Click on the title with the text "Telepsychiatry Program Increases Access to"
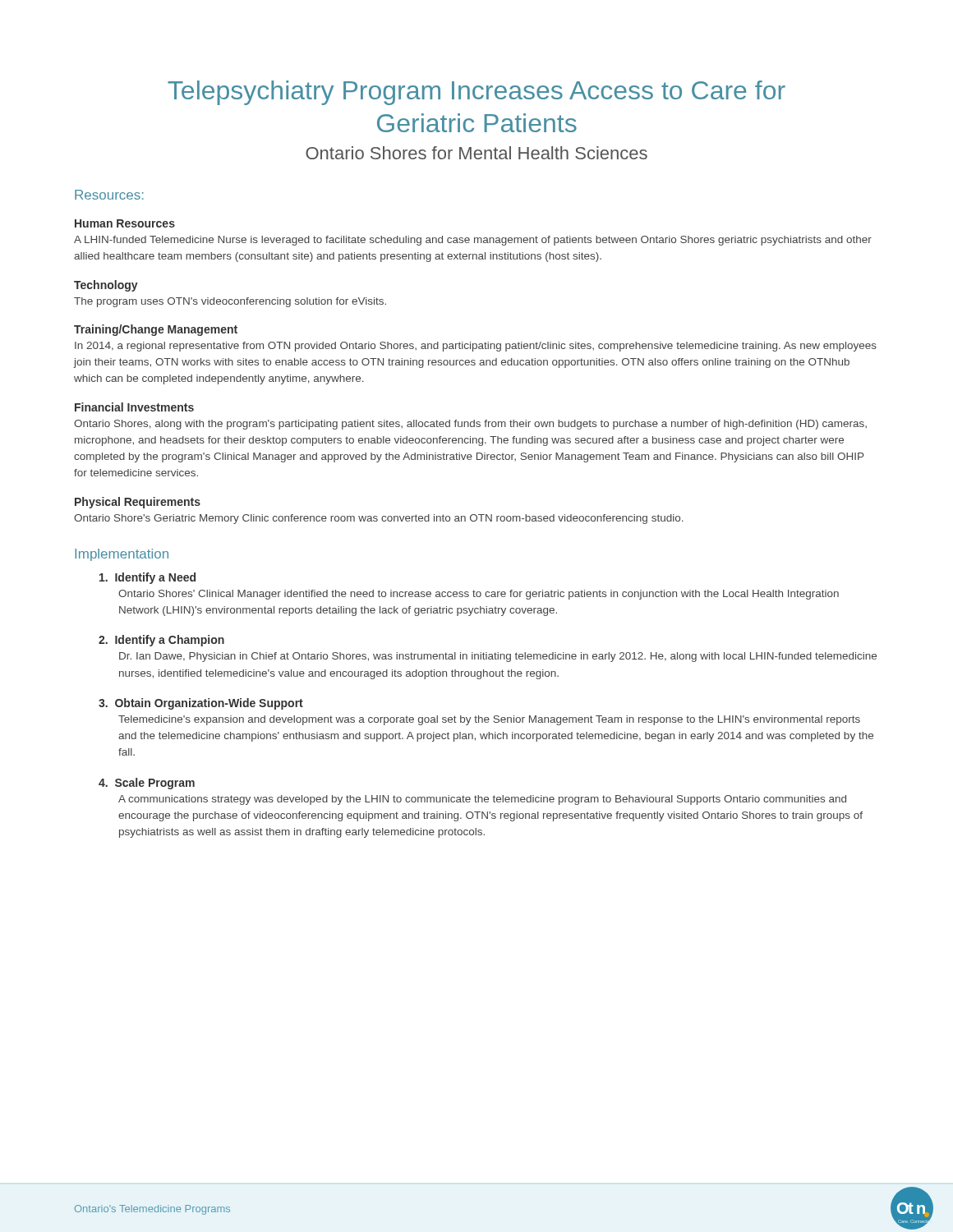The image size is (953, 1232). (x=476, y=119)
